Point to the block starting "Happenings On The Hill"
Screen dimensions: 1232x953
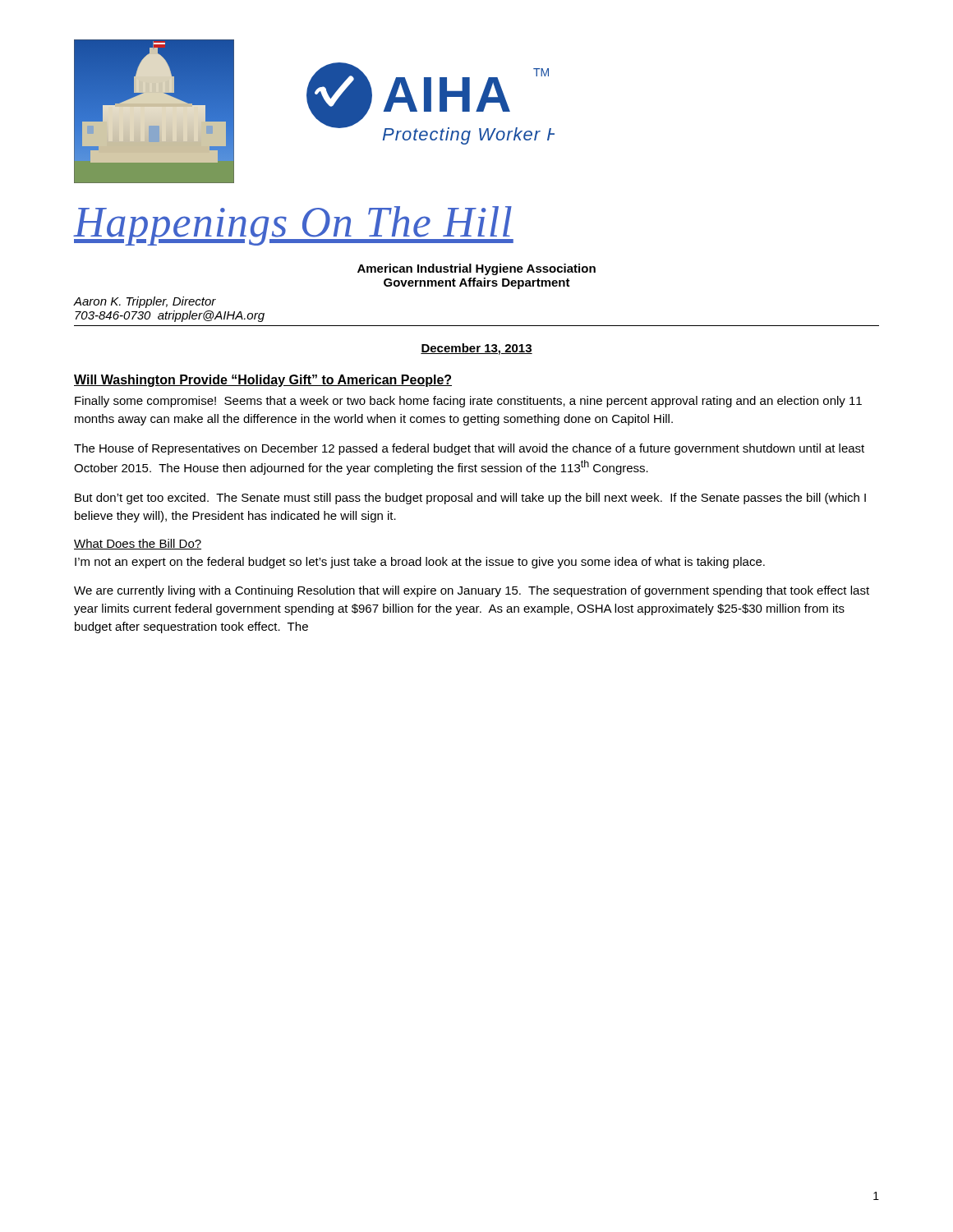476,222
